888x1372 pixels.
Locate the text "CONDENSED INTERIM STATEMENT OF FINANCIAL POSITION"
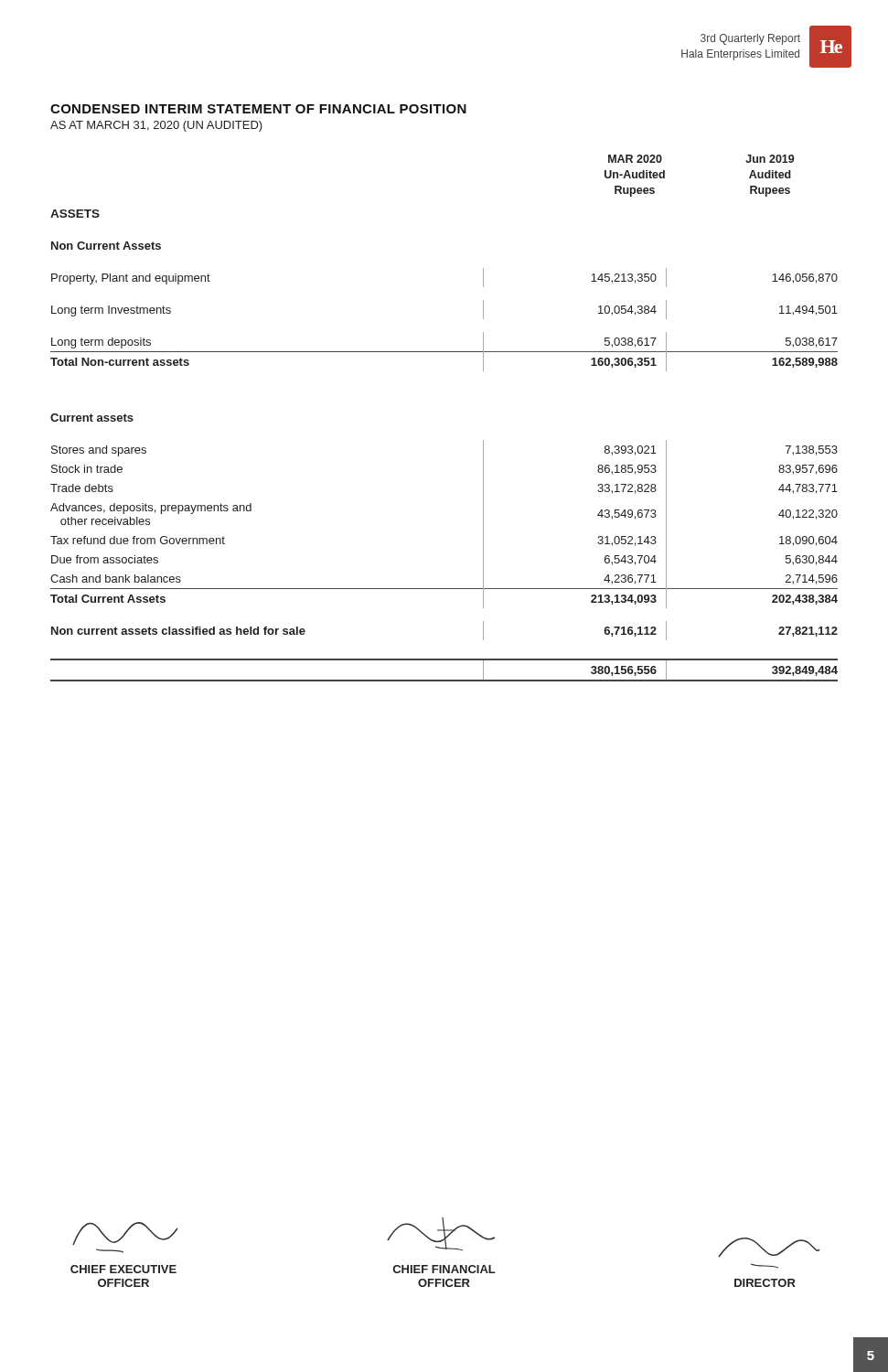[x=259, y=108]
